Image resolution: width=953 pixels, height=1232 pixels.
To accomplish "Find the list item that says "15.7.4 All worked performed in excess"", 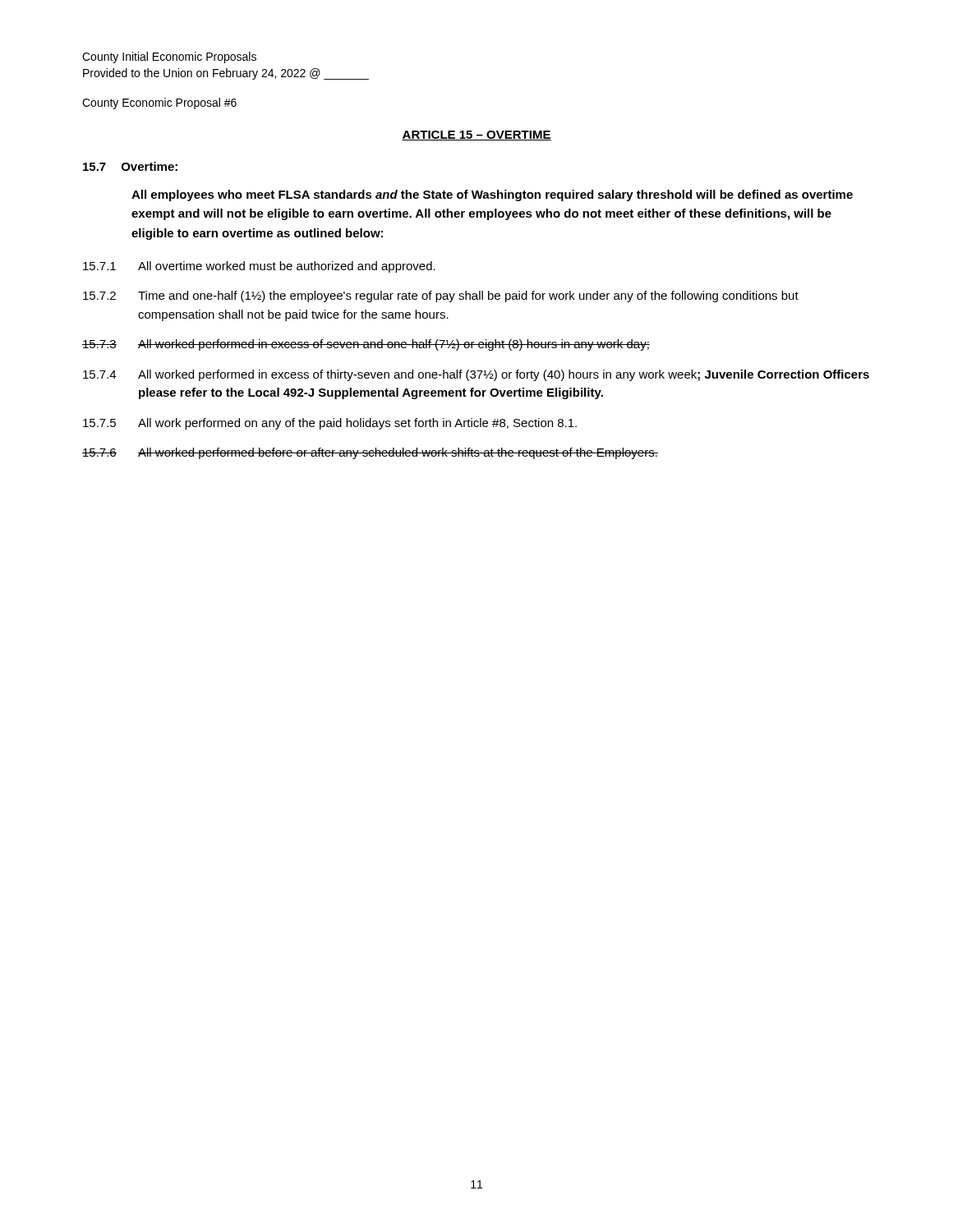I will pos(476,384).
